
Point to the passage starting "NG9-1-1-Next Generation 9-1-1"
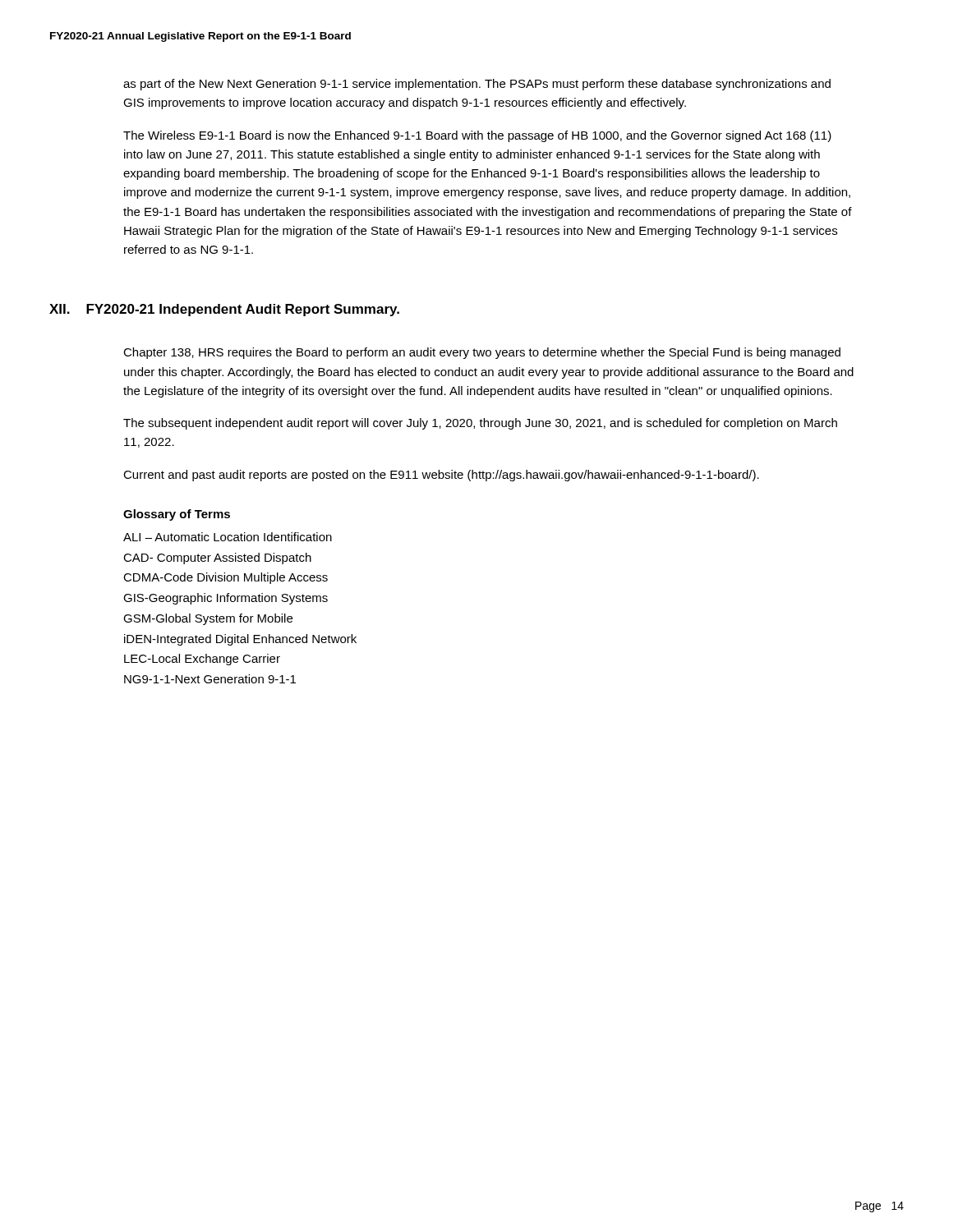(x=210, y=679)
